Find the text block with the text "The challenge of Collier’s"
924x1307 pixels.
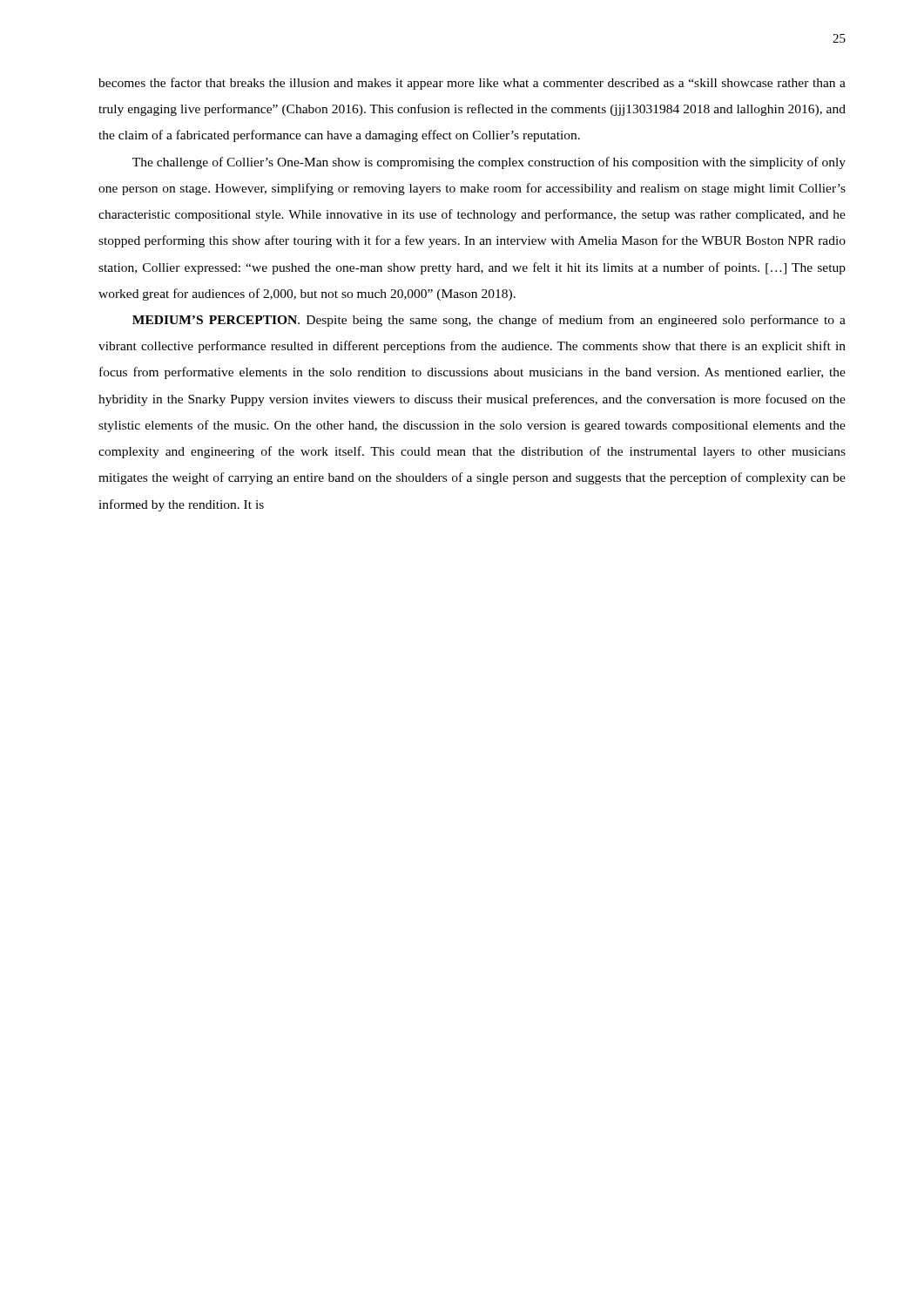tap(472, 228)
